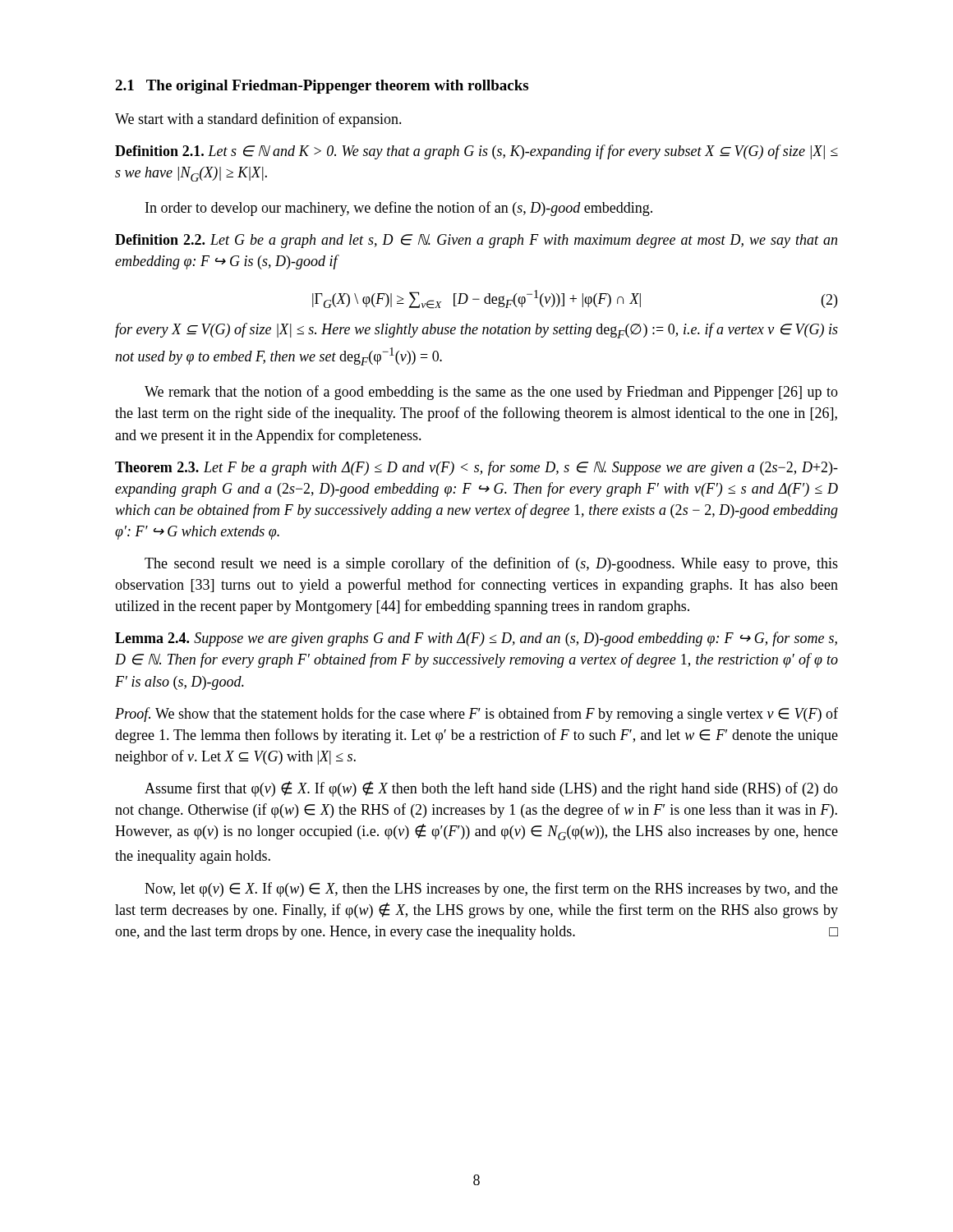
Task: Select the block starting "Theorem 2.3. Let"
Action: coord(476,499)
